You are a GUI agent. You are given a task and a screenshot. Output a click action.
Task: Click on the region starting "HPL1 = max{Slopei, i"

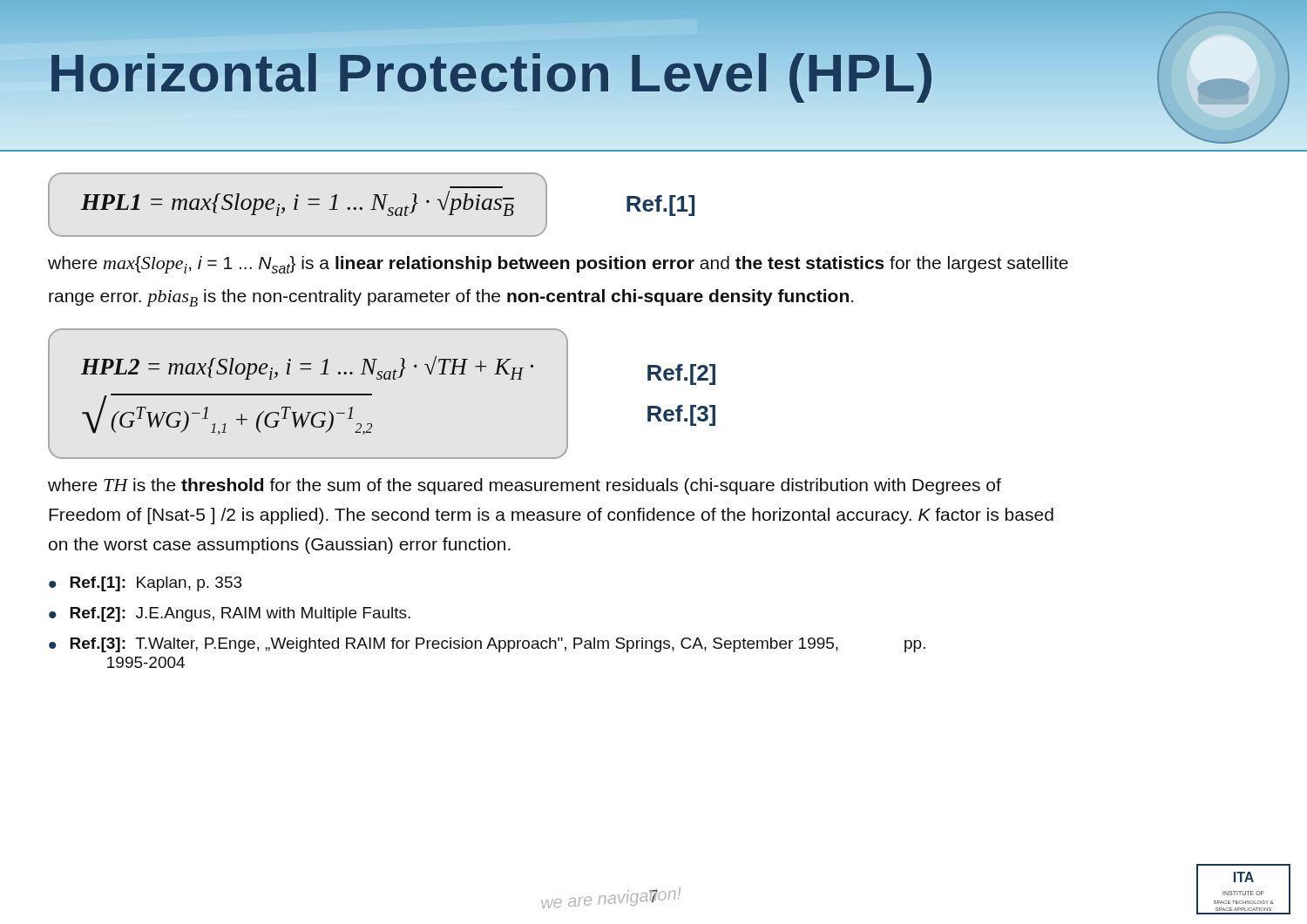click(372, 204)
